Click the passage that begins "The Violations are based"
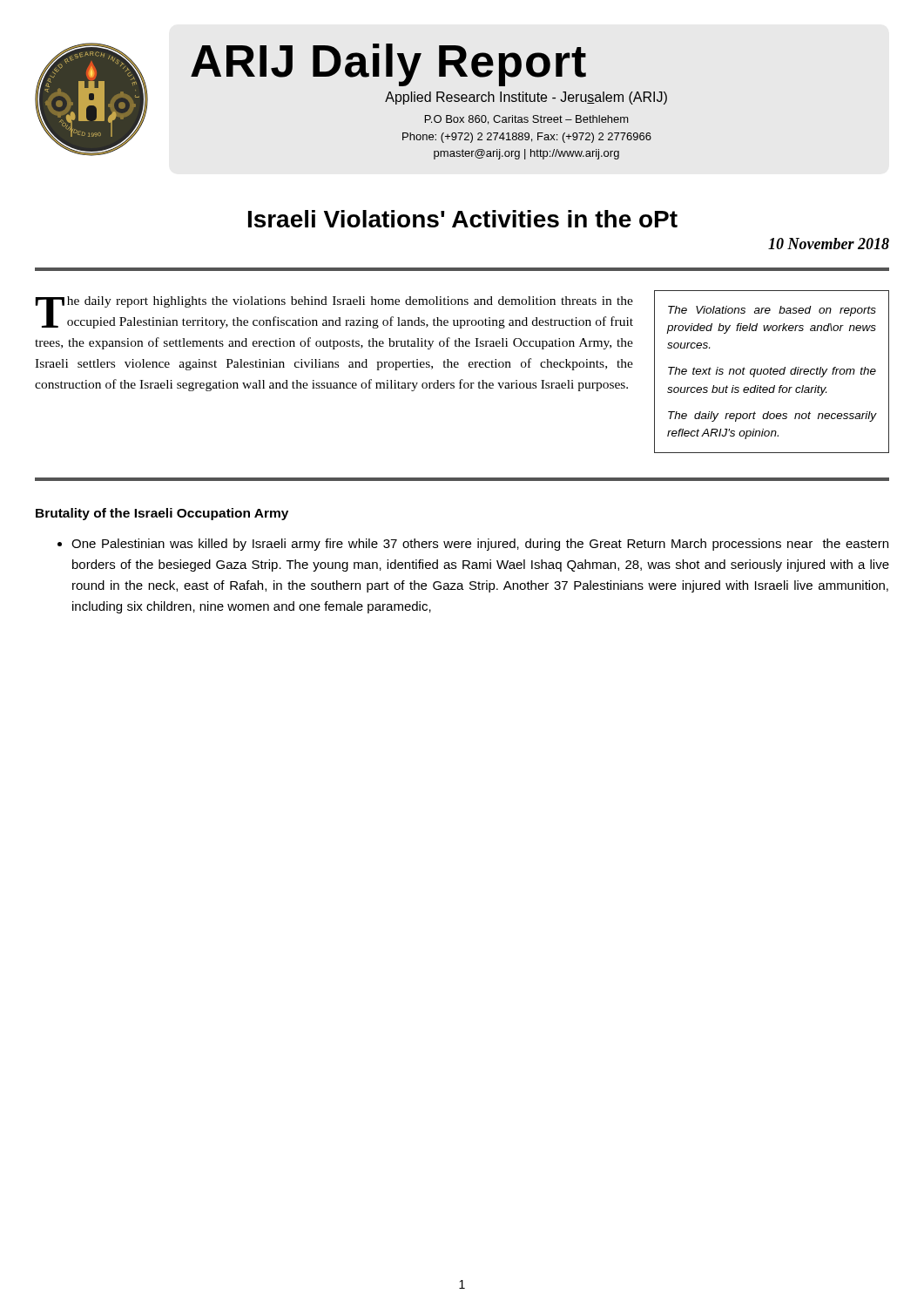Image resolution: width=924 pixels, height=1307 pixels. 772,372
